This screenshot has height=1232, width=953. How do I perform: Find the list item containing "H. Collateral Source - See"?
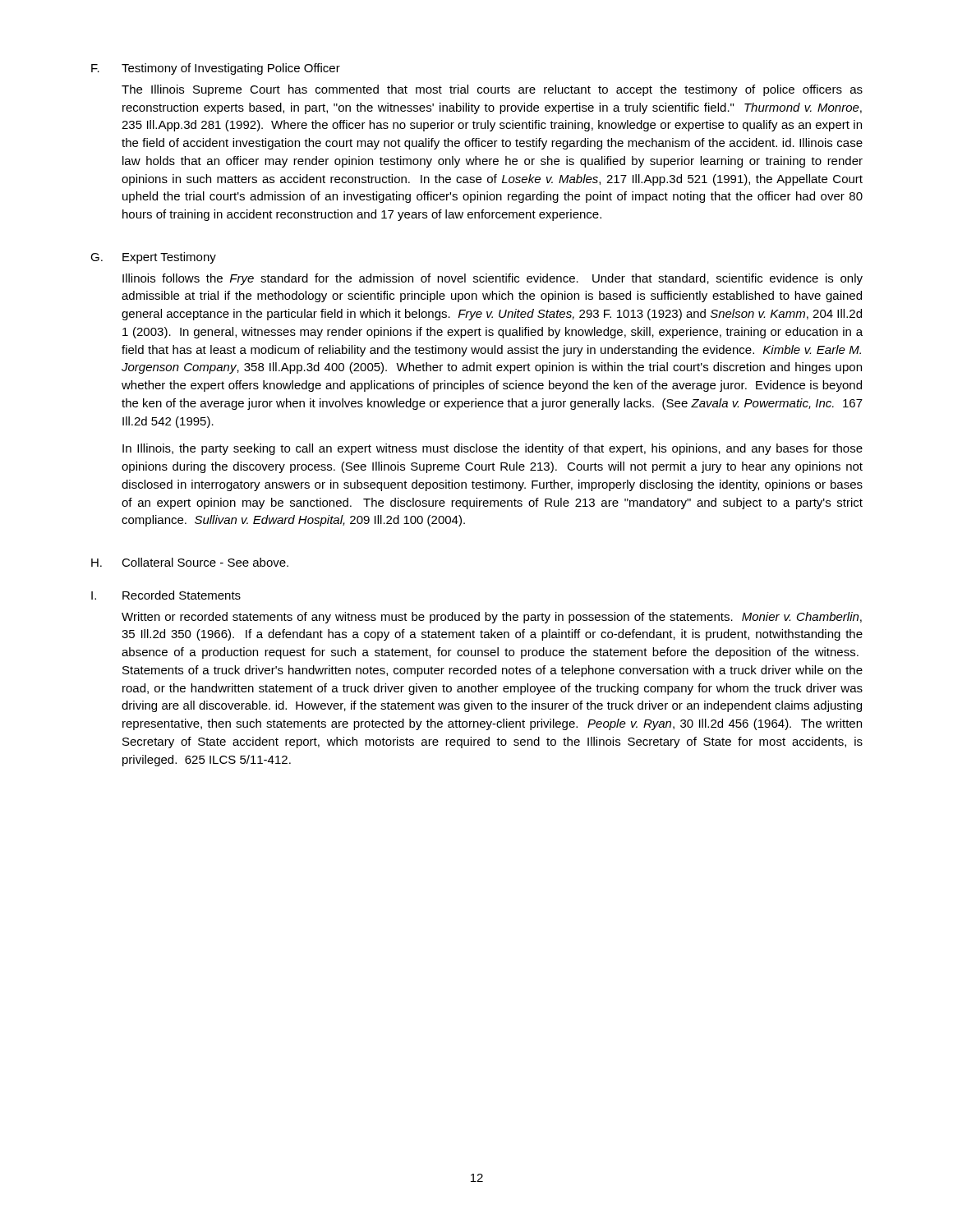[x=190, y=562]
